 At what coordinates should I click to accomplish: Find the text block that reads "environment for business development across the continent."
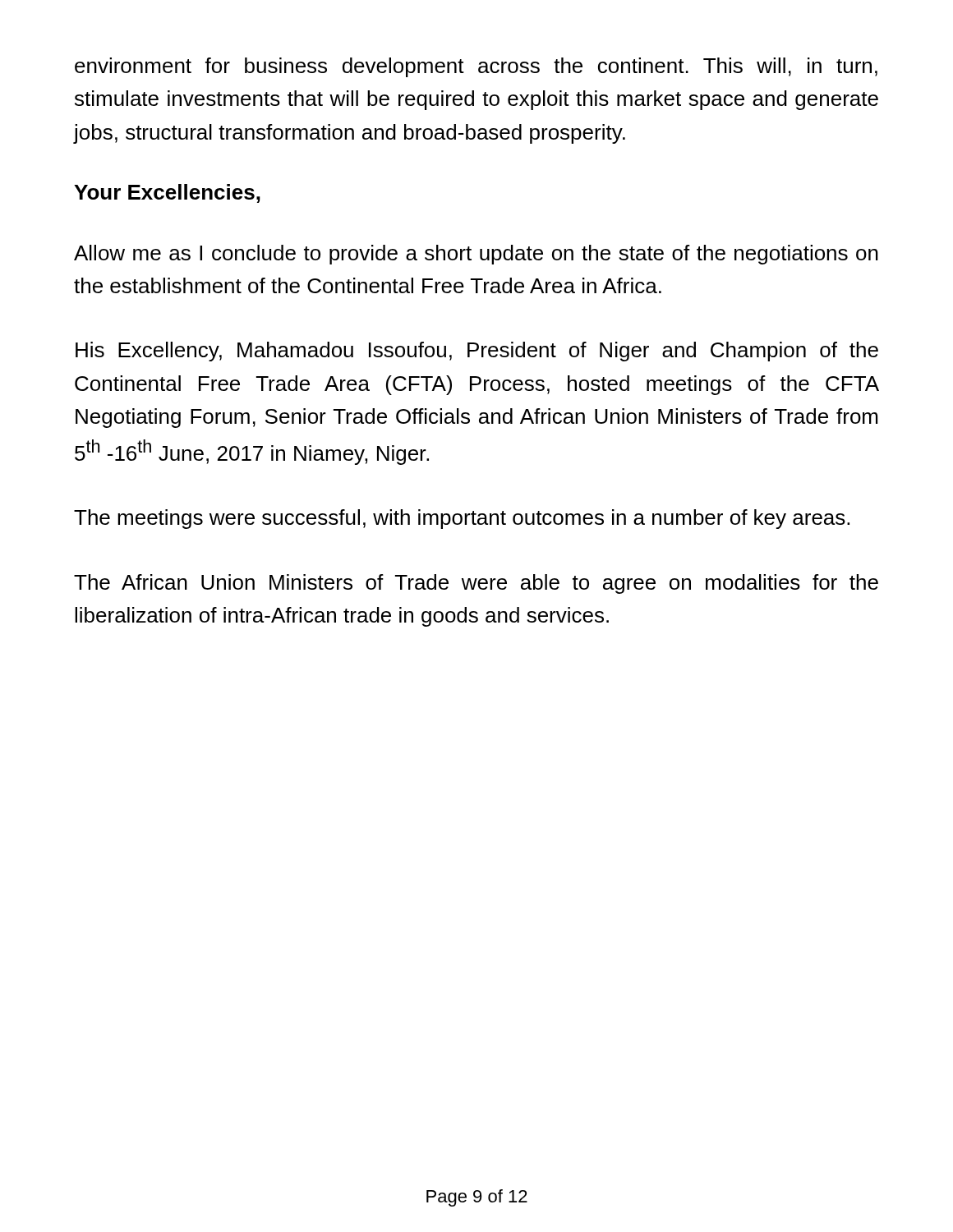476,99
